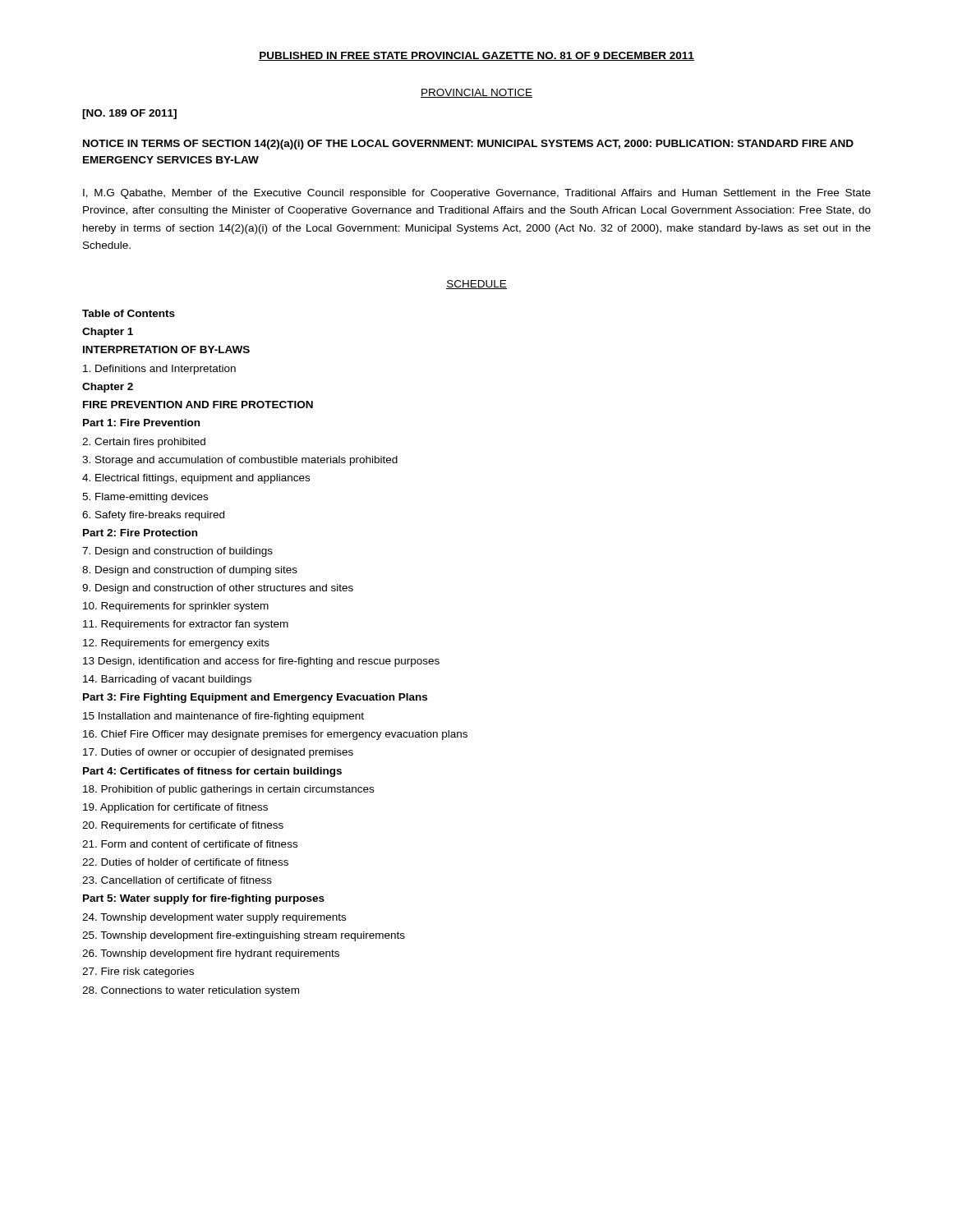Locate the text "27. Fire risk categories"
953x1232 pixels.
click(x=138, y=972)
